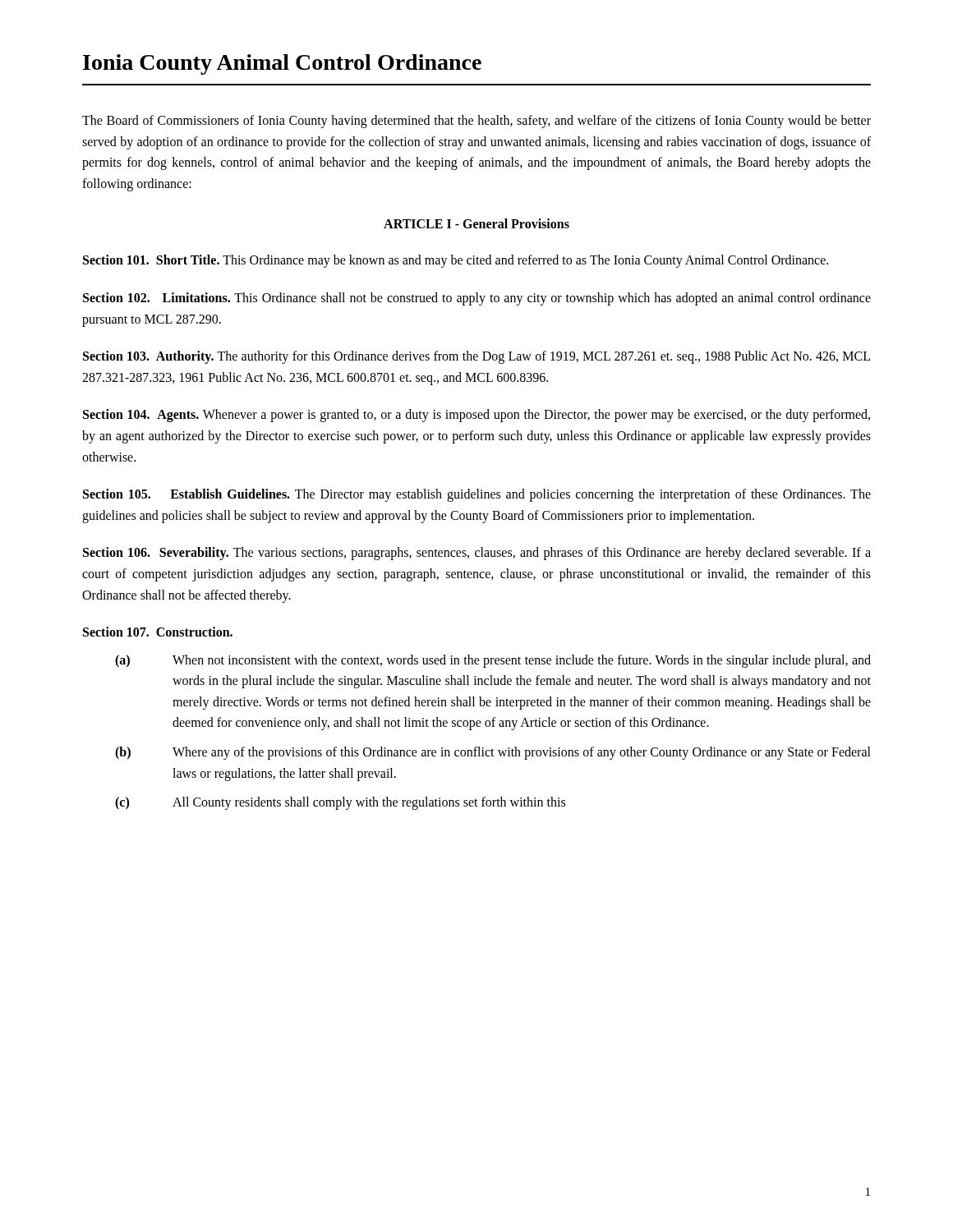Find the element starting "ARTICLE I - General"

476,224
